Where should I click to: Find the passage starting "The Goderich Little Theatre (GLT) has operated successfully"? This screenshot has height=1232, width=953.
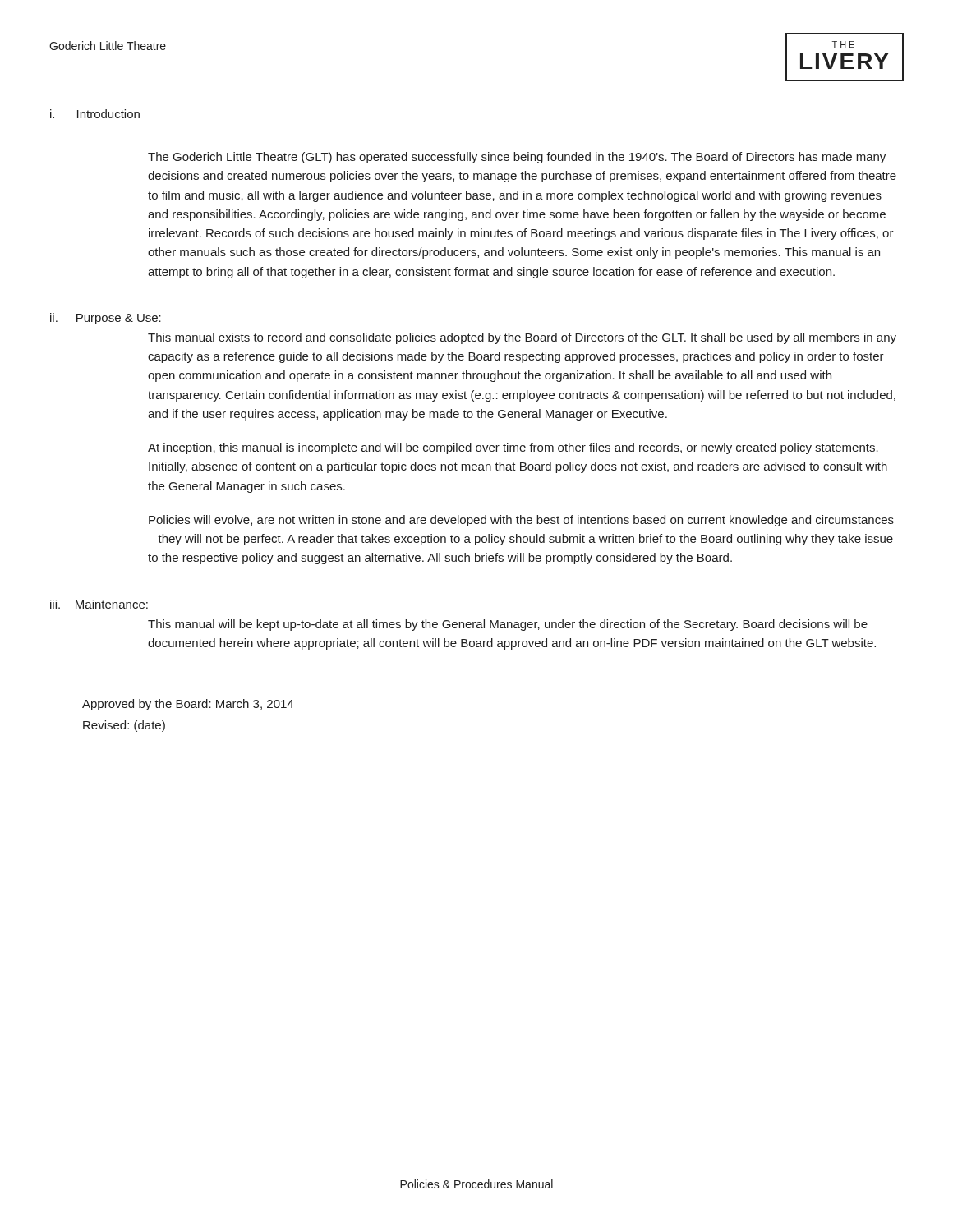point(522,214)
